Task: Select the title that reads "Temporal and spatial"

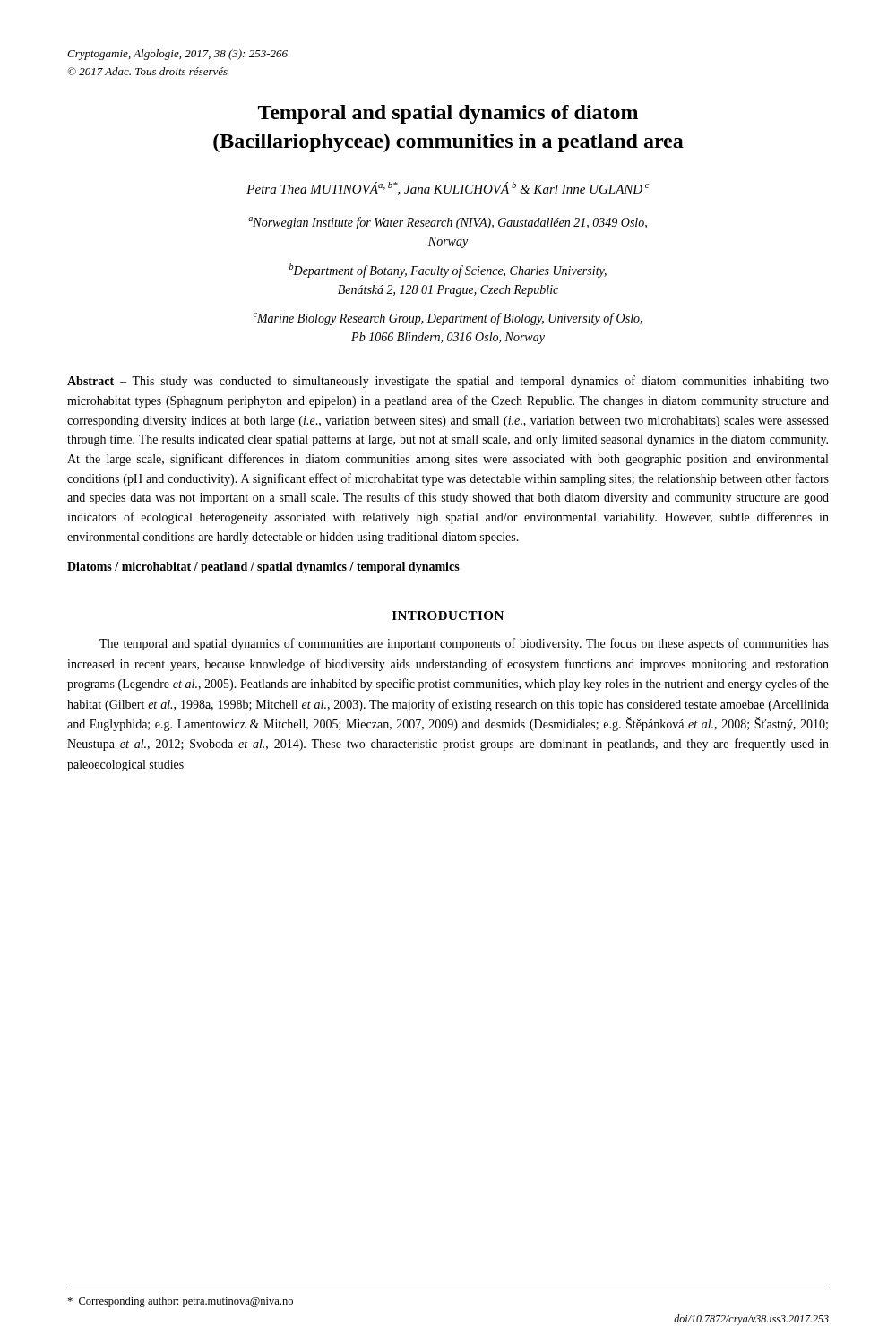Action: pos(448,127)
